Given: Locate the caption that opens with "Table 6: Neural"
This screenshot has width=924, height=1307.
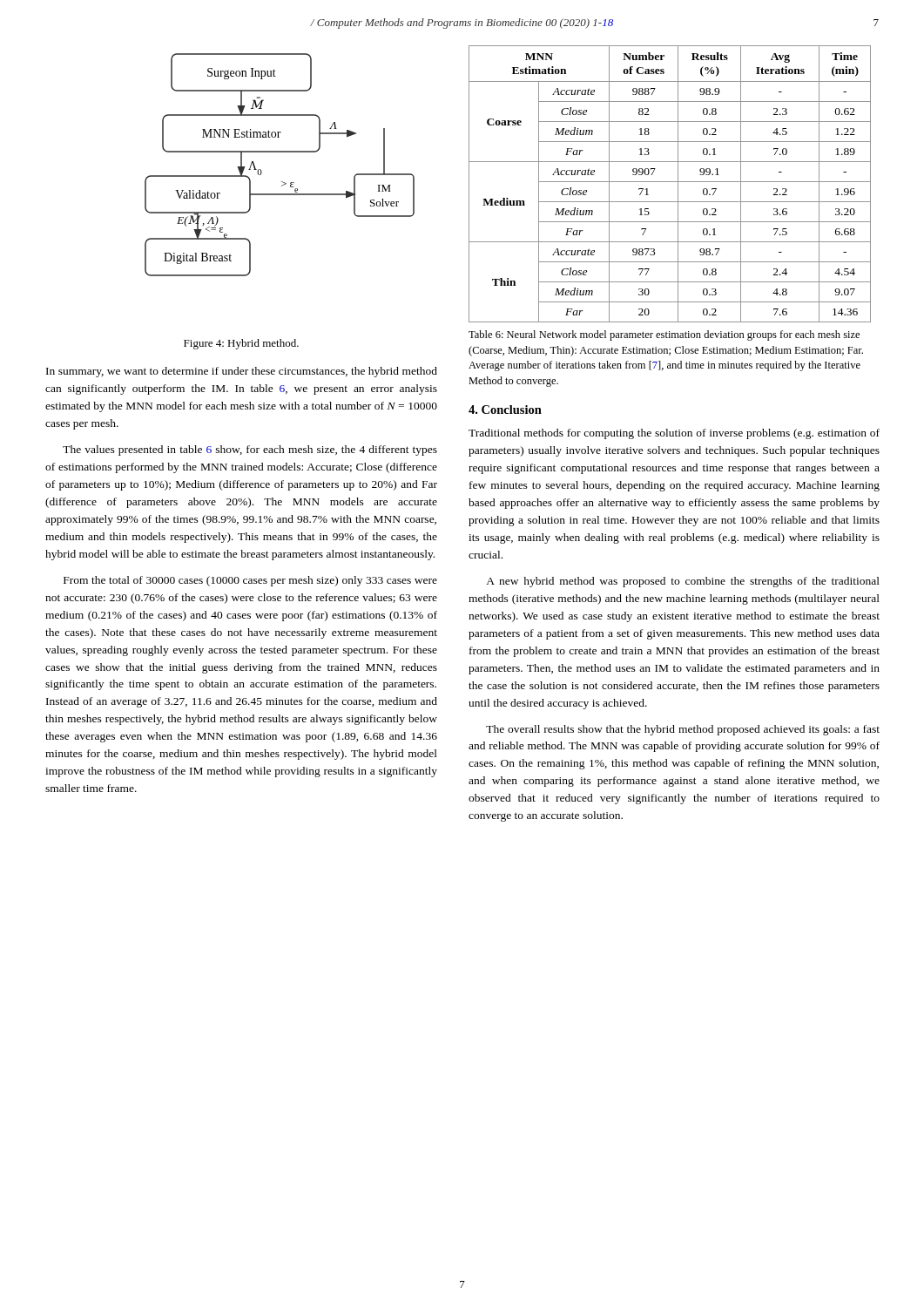Looking at the screenshot, I should [666, 357].
